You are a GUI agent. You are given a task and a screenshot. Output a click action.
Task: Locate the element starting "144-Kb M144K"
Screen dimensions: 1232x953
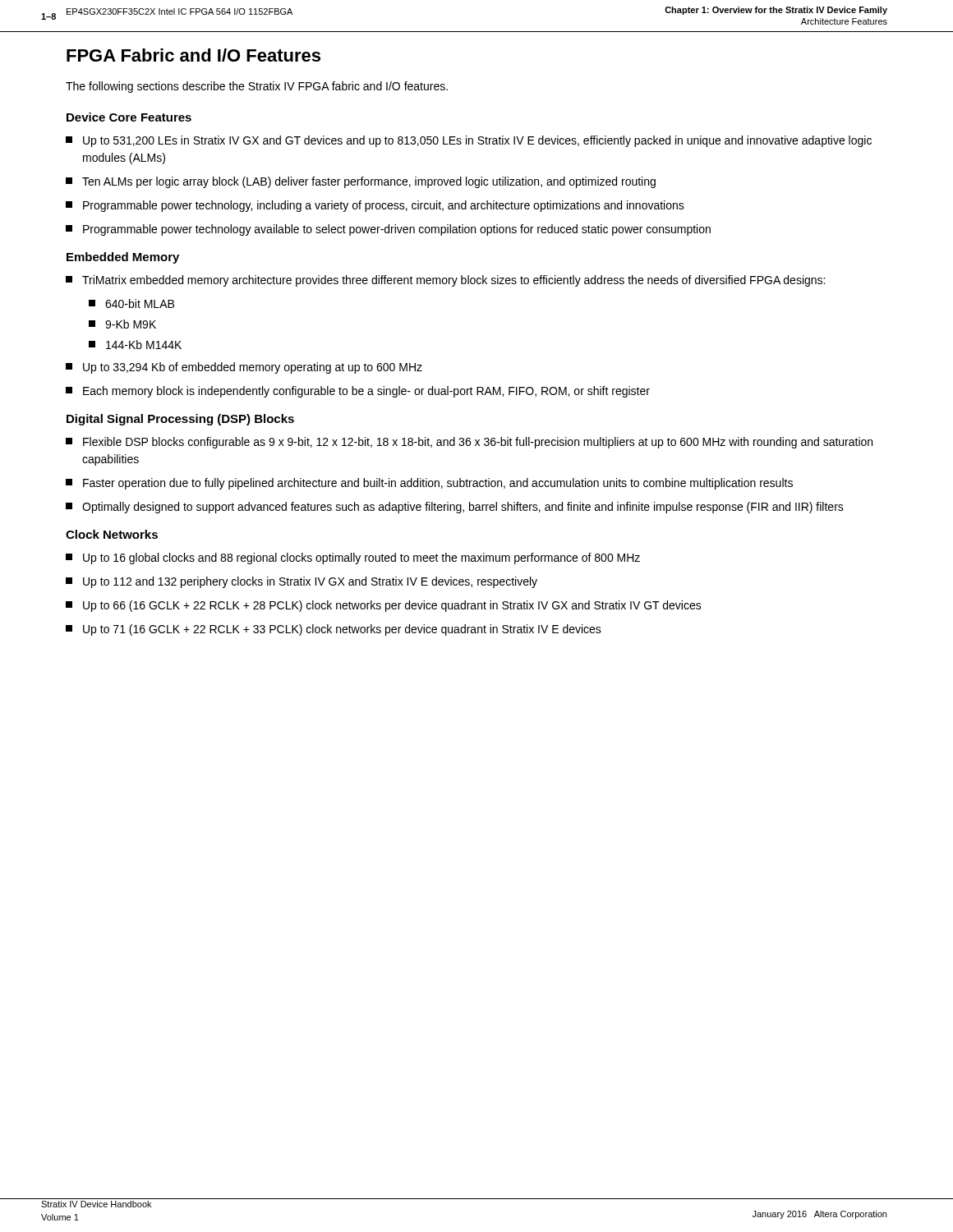135,345
